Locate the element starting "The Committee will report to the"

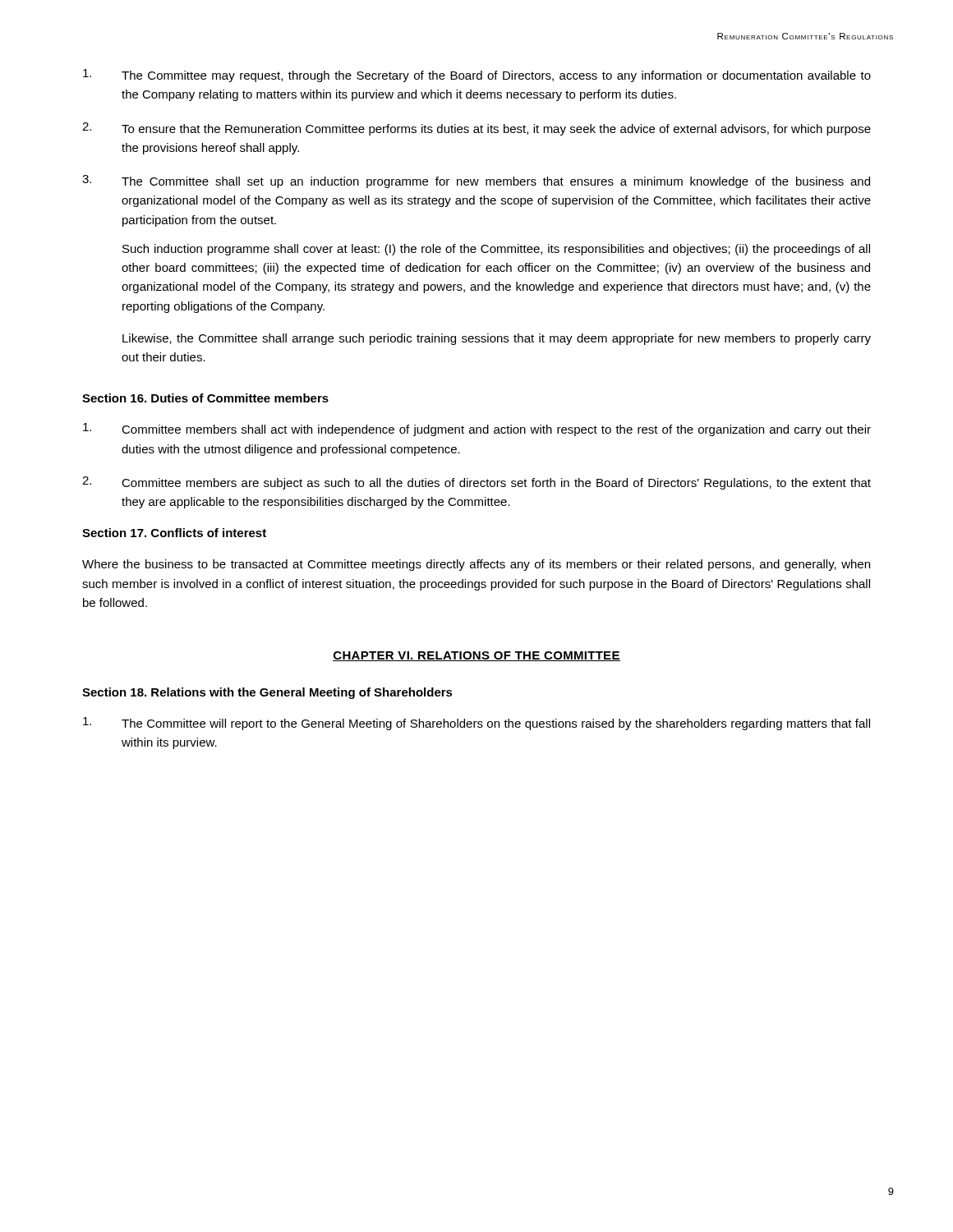pyautogui.click(x=476, y=733)
